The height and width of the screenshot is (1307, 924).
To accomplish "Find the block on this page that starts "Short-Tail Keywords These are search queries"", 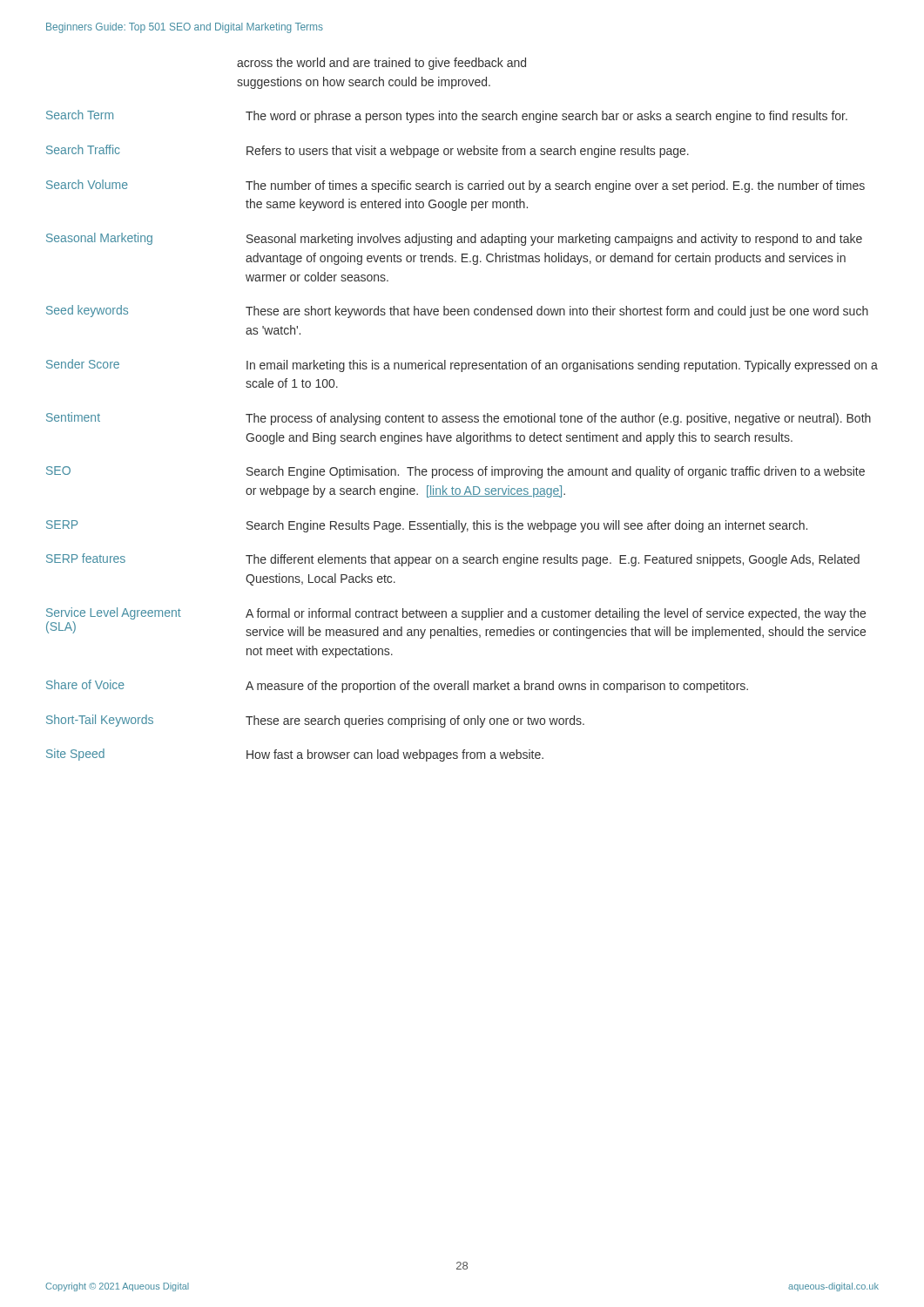I will (x=462, y=721).
